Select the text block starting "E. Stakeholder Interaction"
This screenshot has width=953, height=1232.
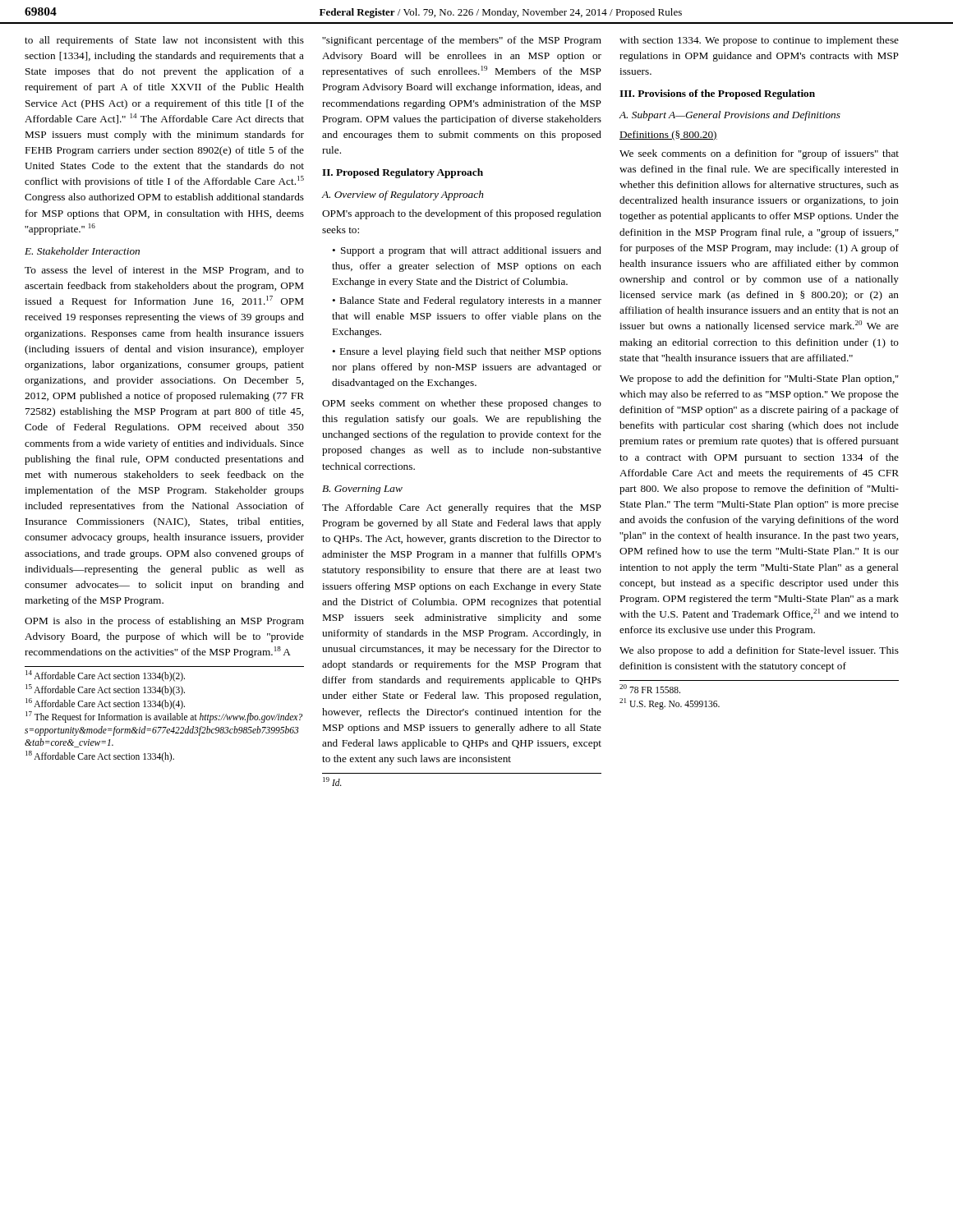(x=82, y=251)
